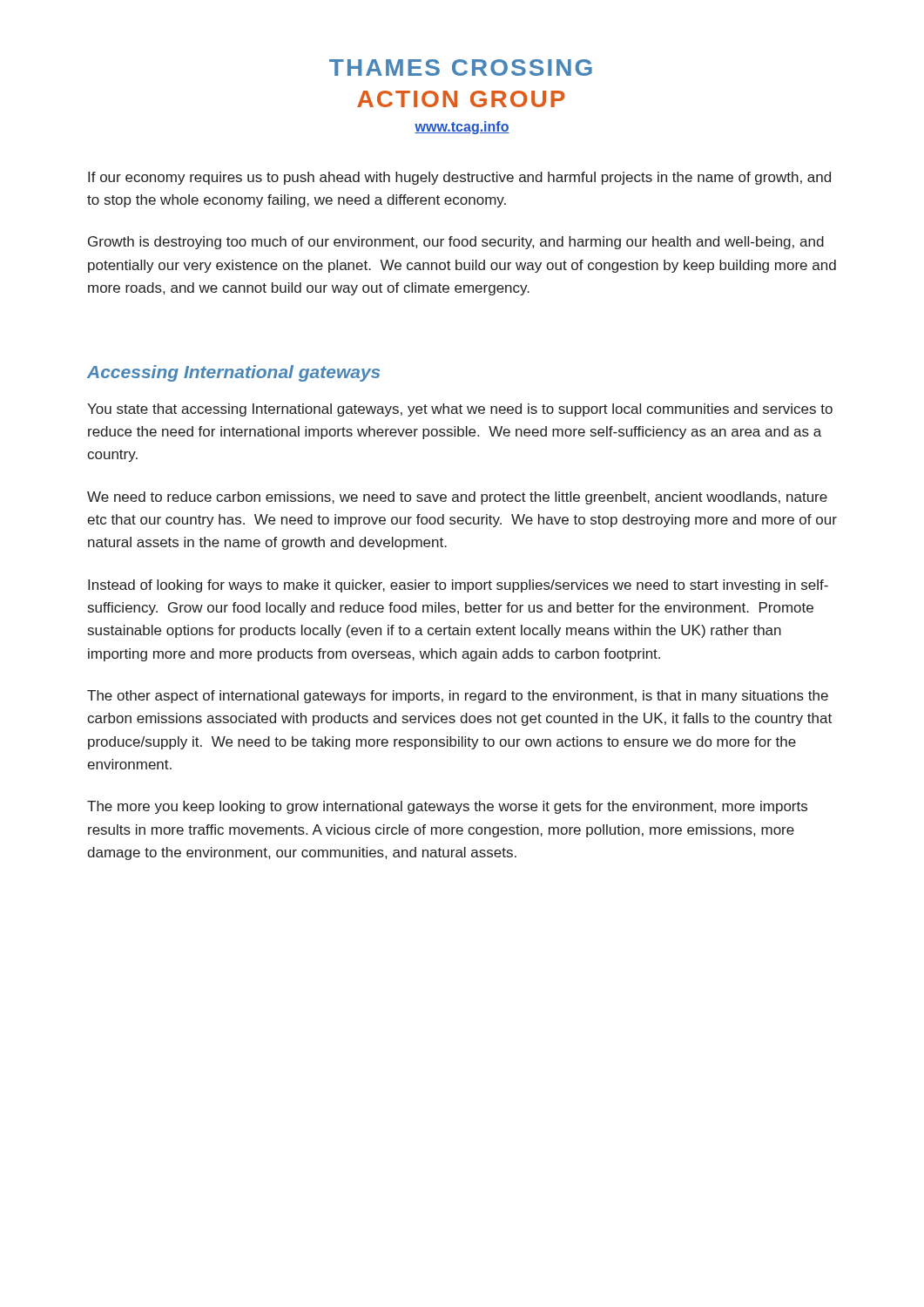Where is the passage that starts "The other aspect of international gateways"?
The height and width of the screenshot is (1307, 924).
coord(460,730)
